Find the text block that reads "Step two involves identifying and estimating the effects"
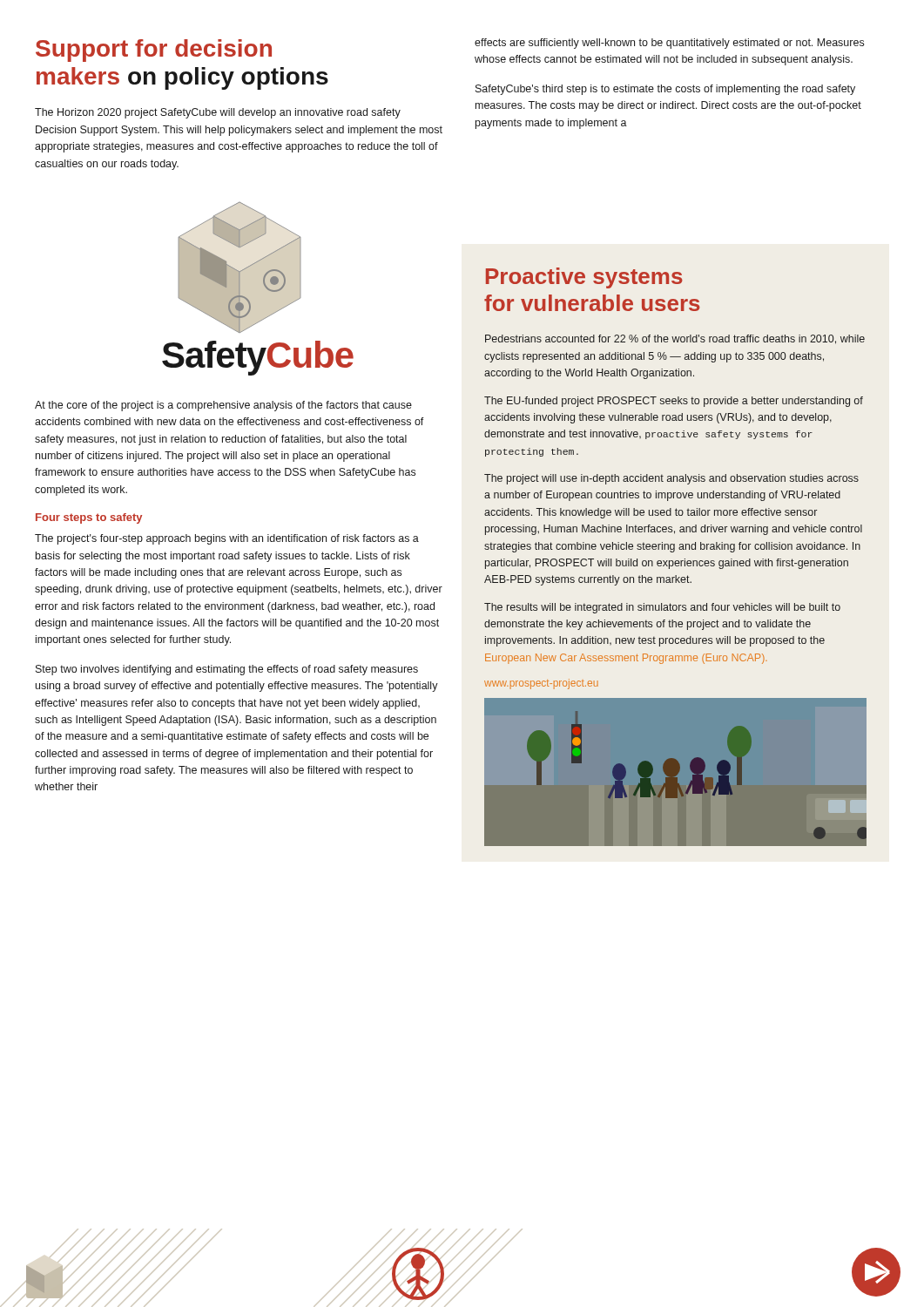Image resolution: width=924 pixels, height=1307 pixels. click(236, 728)
